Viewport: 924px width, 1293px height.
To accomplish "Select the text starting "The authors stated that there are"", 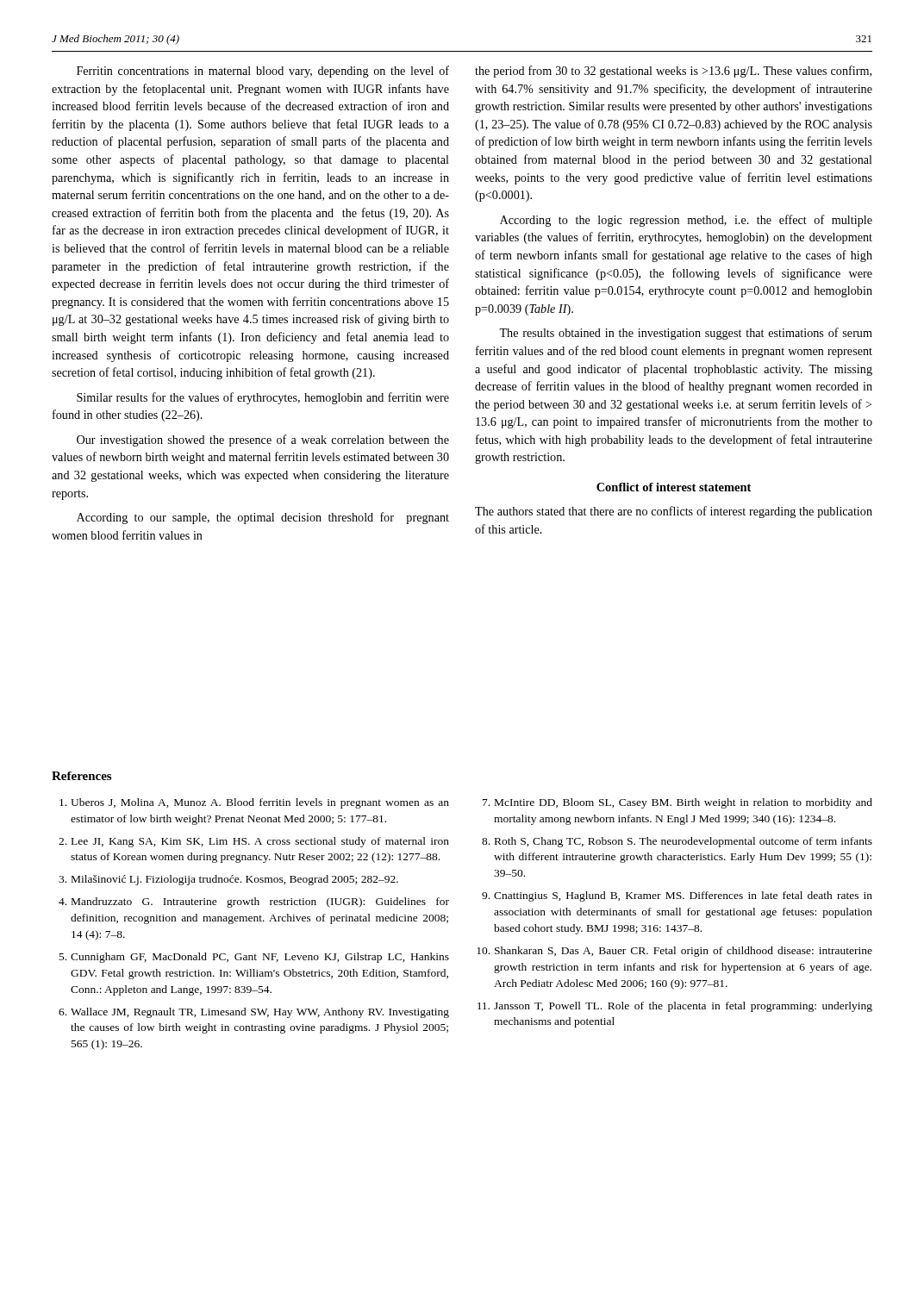I will click(x=674, y=520).
